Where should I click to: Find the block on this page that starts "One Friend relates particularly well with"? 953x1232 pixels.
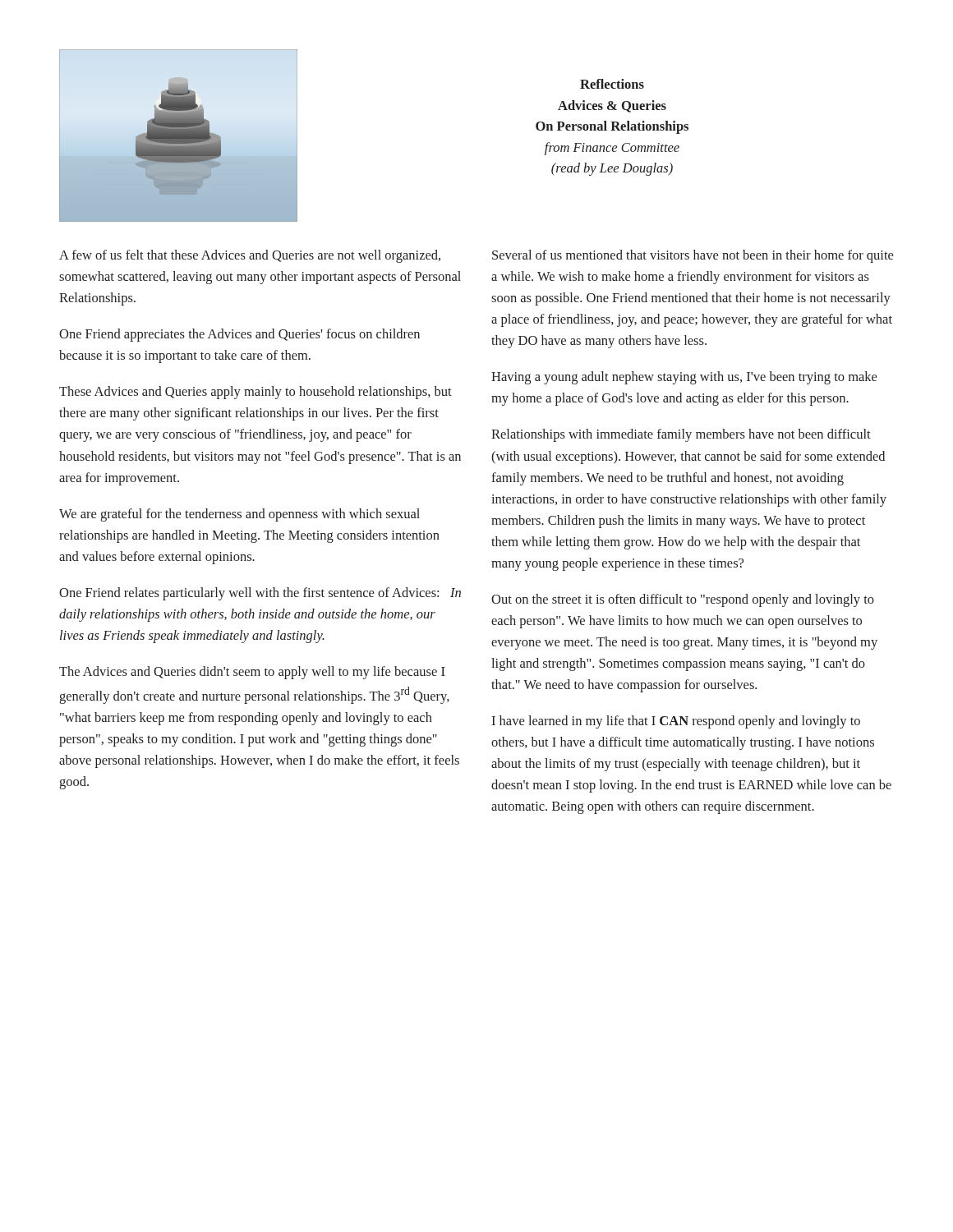[x=260, y=614]
